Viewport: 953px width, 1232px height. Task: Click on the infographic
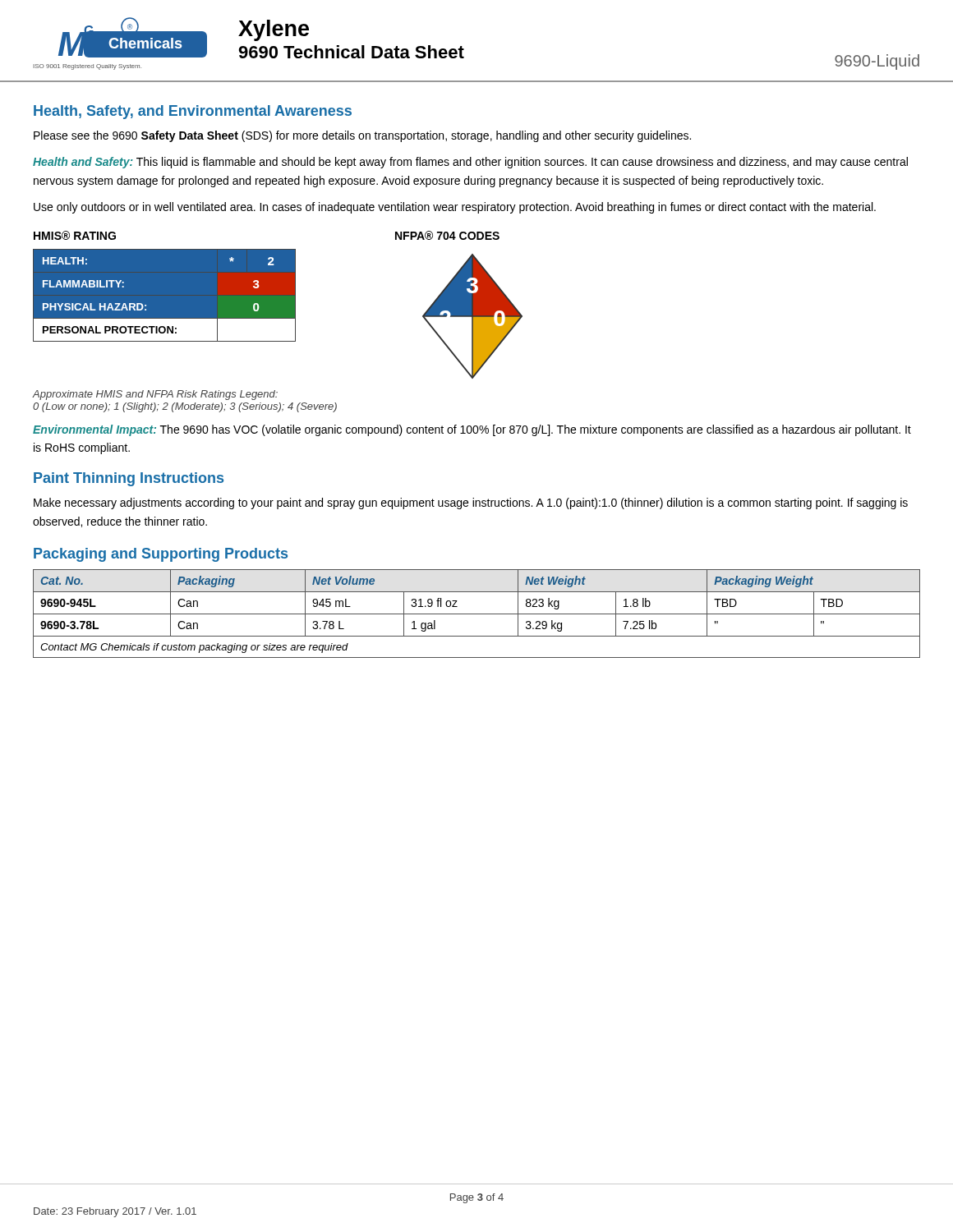pos(472,317)
